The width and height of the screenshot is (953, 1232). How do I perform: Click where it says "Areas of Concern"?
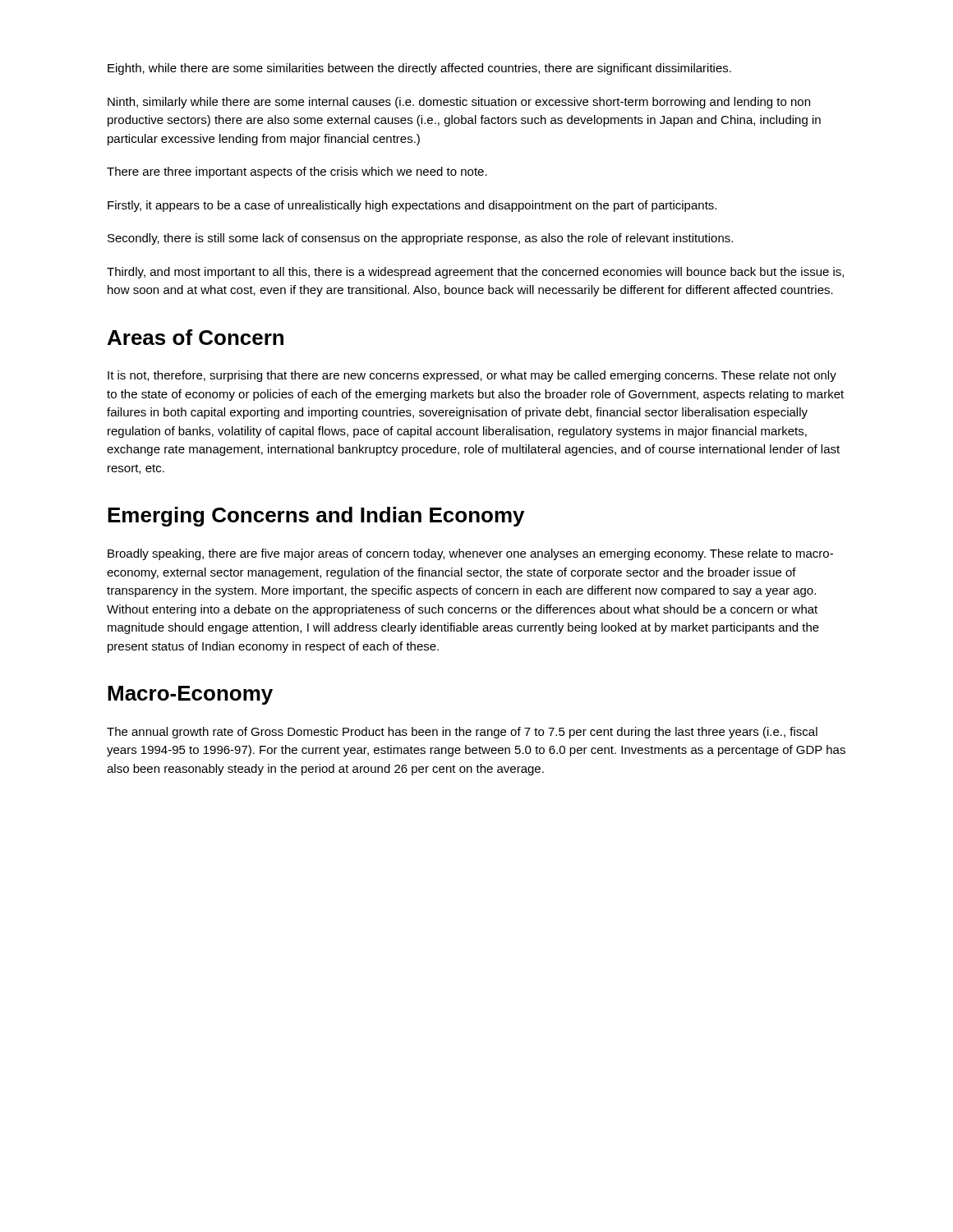pyautogui.click(x=196, y=337)
